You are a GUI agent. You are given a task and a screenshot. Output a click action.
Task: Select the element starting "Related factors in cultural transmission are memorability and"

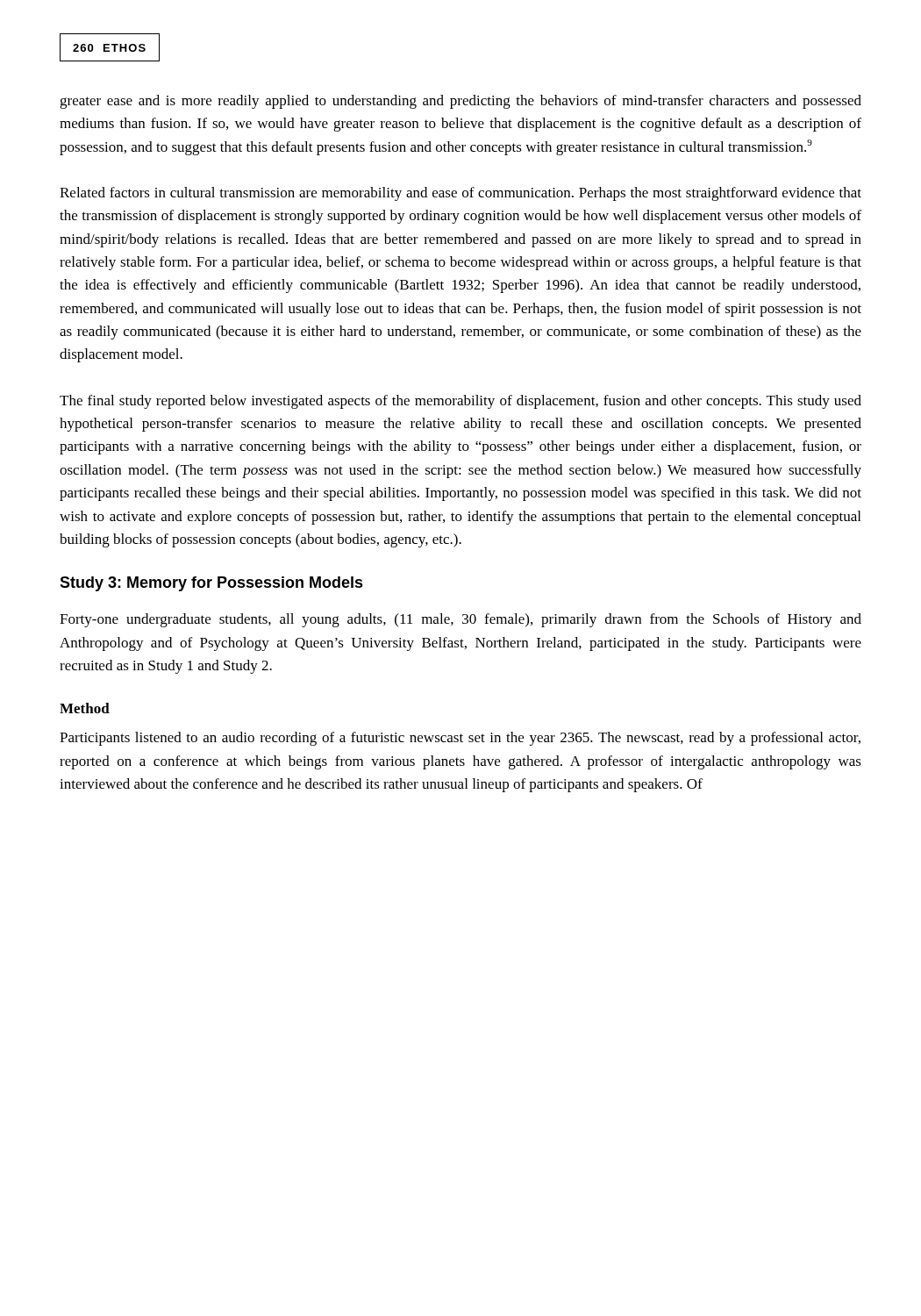coord(460,273)
